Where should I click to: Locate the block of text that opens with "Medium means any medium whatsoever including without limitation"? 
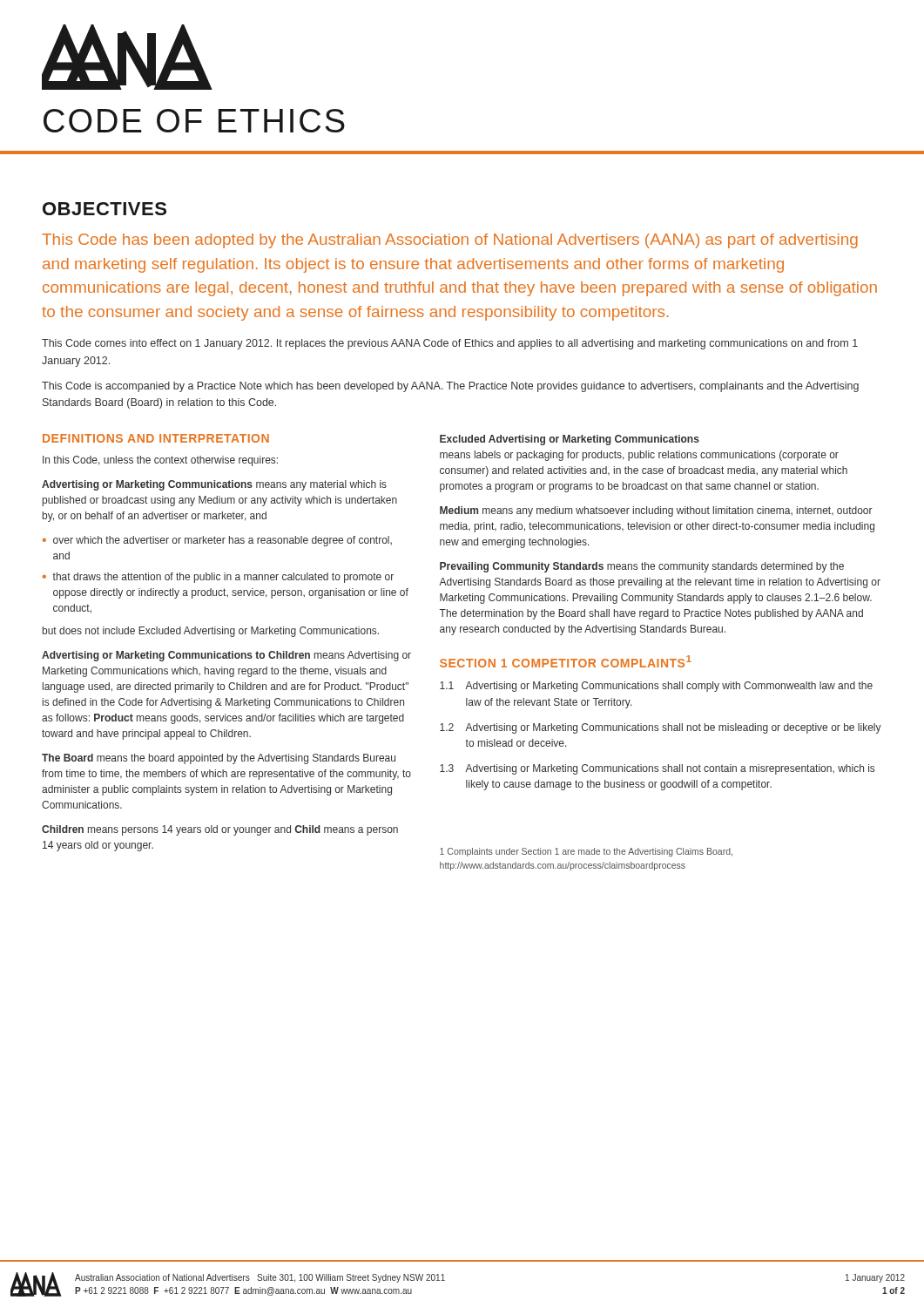coord(657,526)
